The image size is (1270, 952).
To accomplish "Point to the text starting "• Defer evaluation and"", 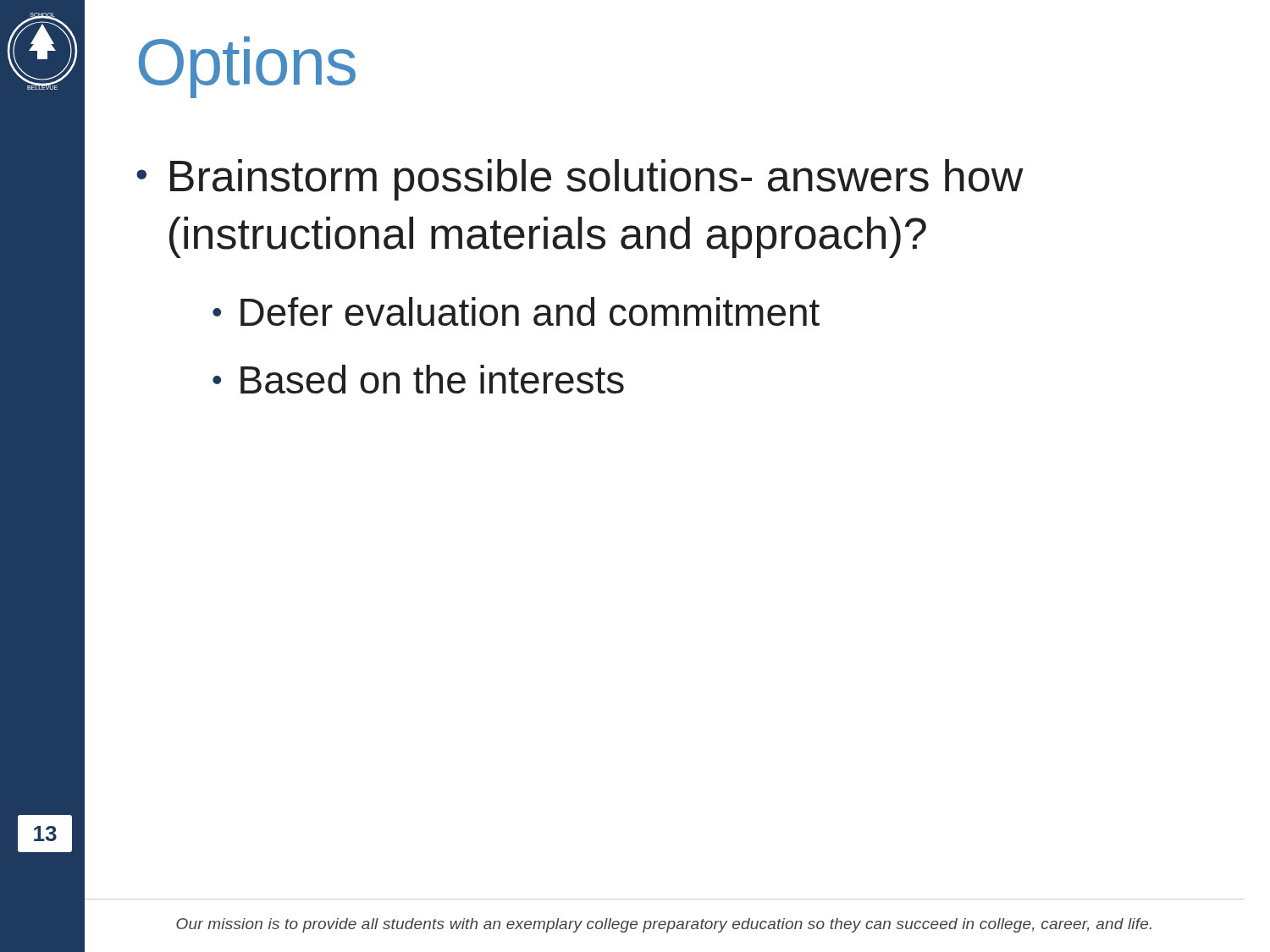I will pyautogui.click(x=516, y=313).
